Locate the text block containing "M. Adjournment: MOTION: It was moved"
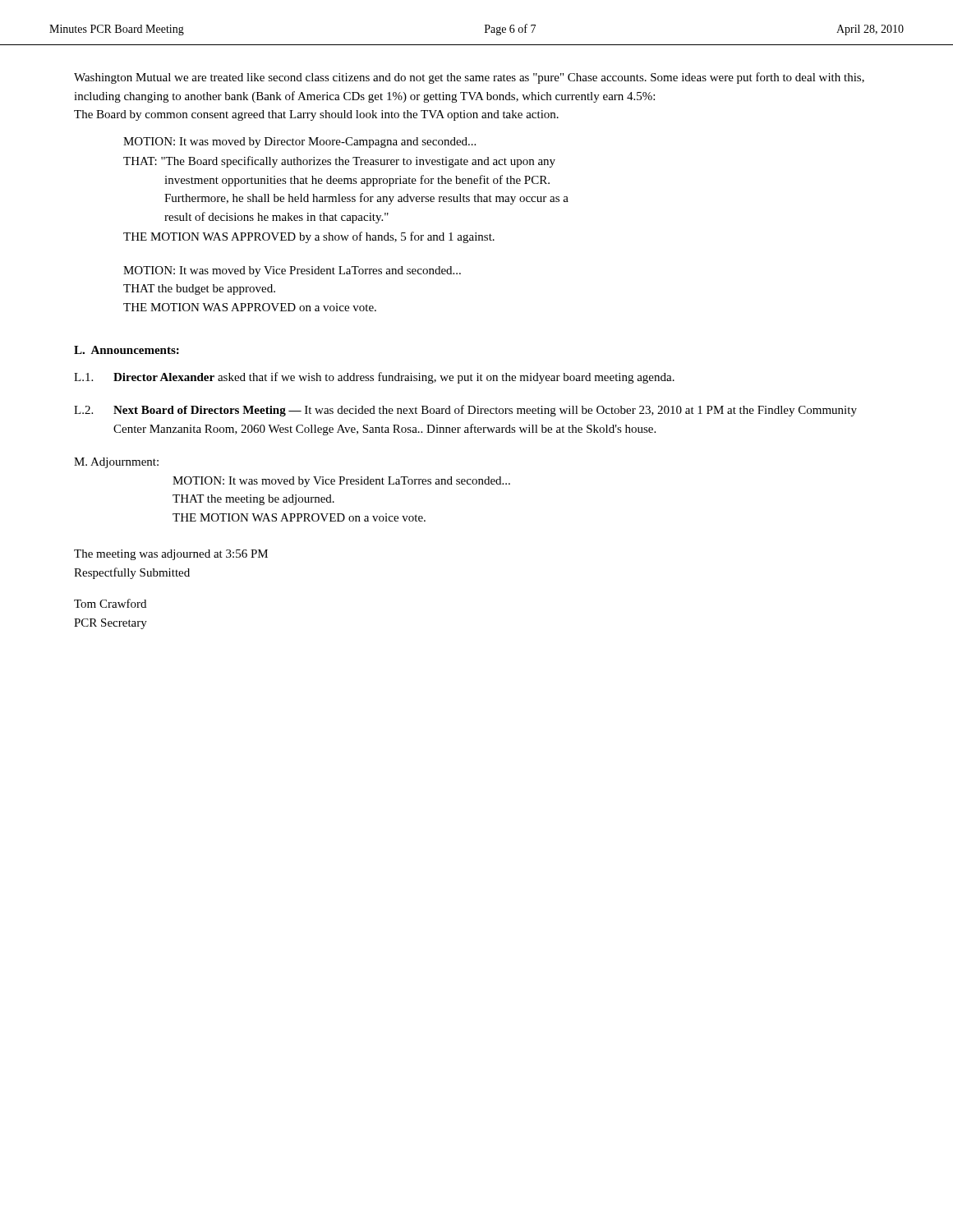The image size is (953, 1232). (x=476, y=491)
